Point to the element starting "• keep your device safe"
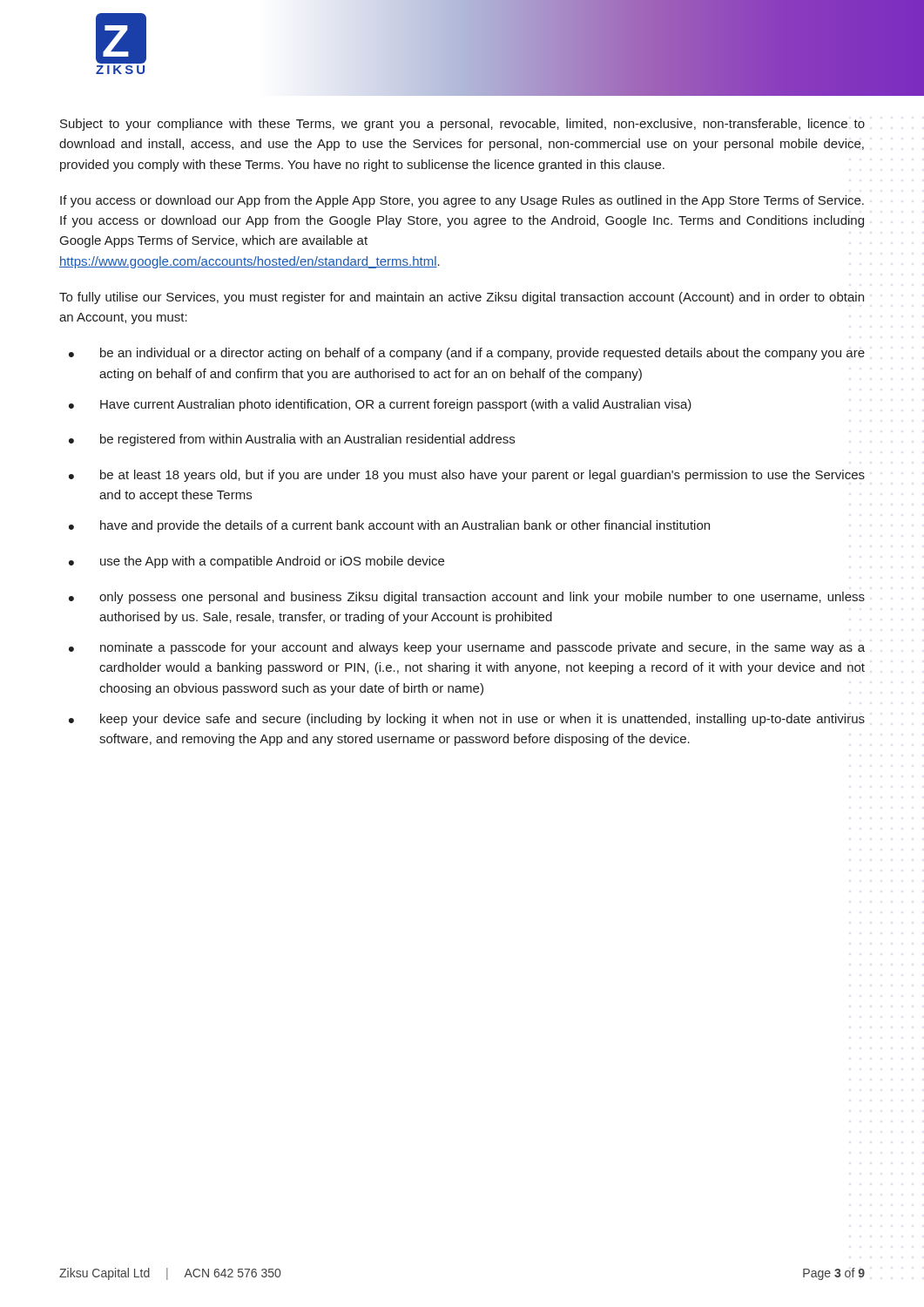 (x=462, y=729)
